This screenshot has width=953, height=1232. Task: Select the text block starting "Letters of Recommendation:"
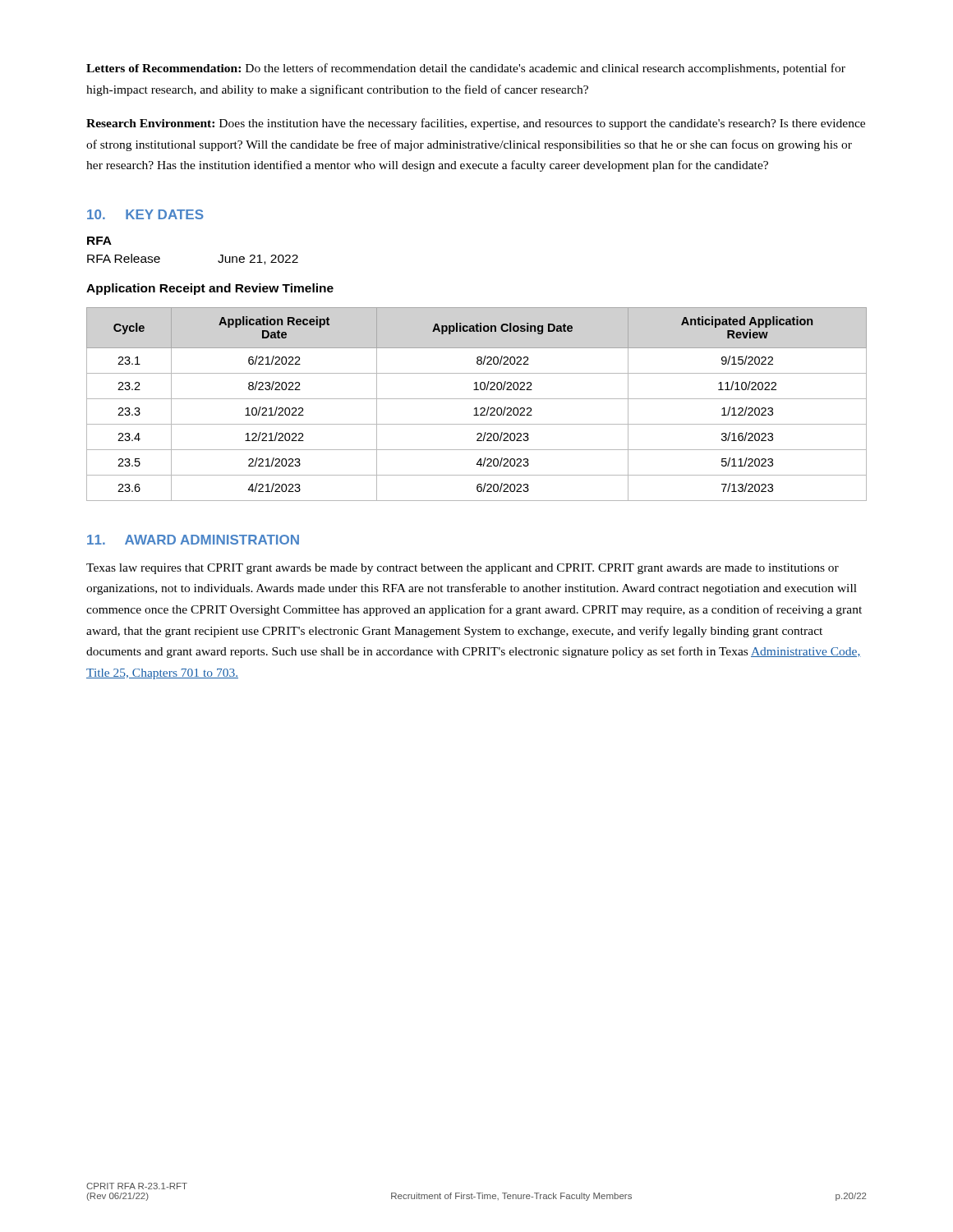click(466, 78)
